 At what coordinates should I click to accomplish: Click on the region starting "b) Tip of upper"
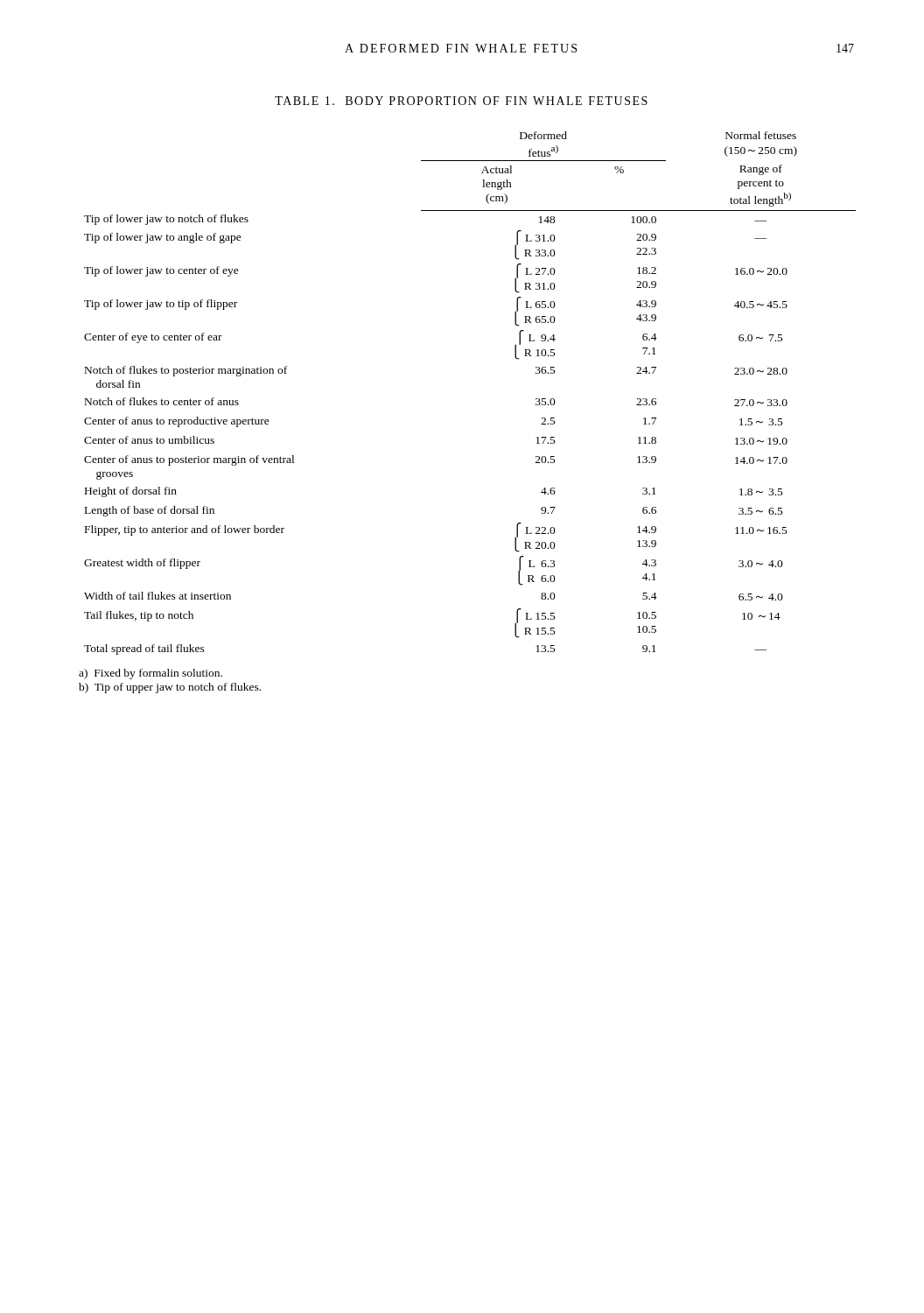pyautogui.click(x=170, y=686)
